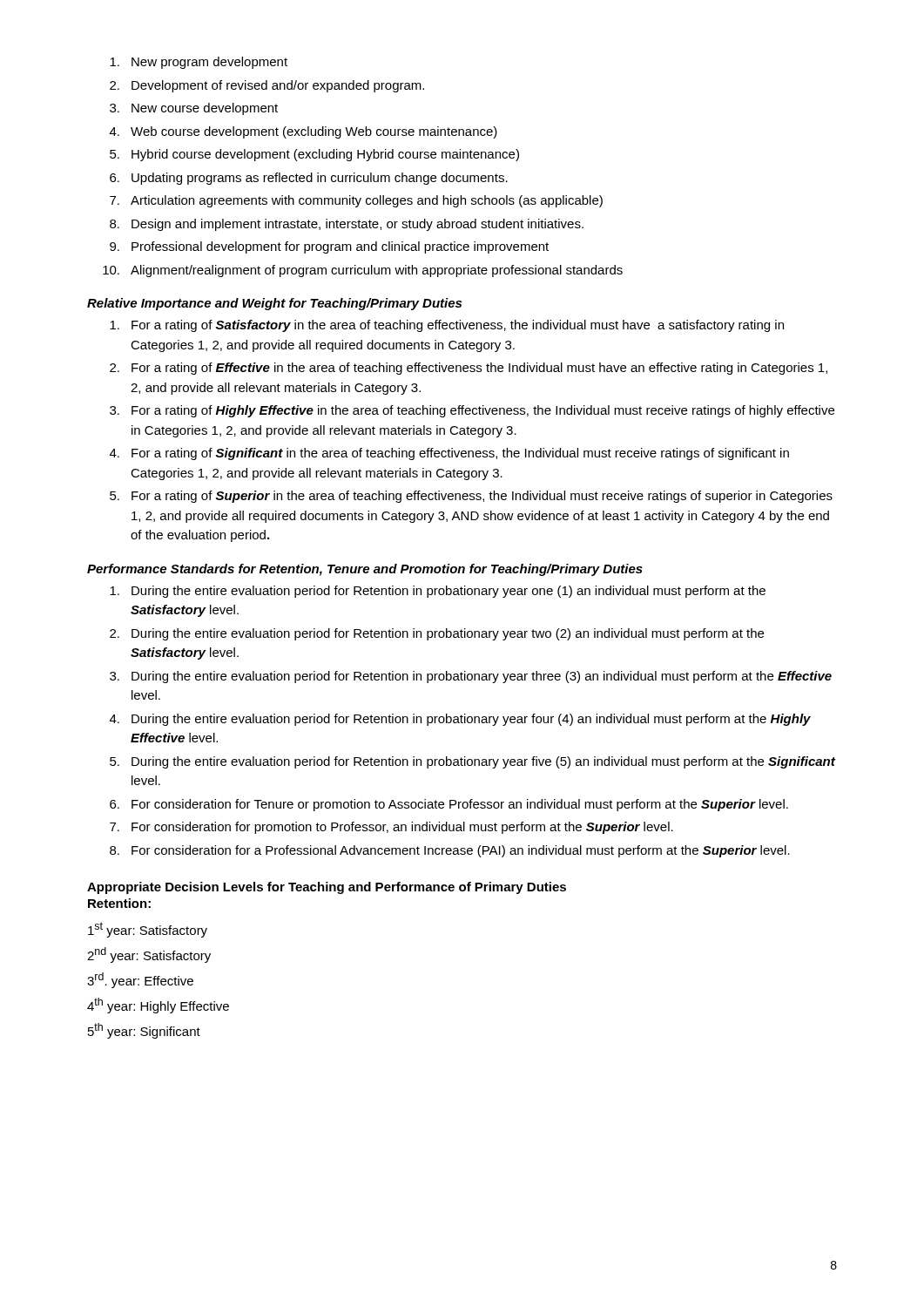Click on the text starting "7. Articulation agreements with community colleges"
924x1307 pixels.
[x=462, y=201]
